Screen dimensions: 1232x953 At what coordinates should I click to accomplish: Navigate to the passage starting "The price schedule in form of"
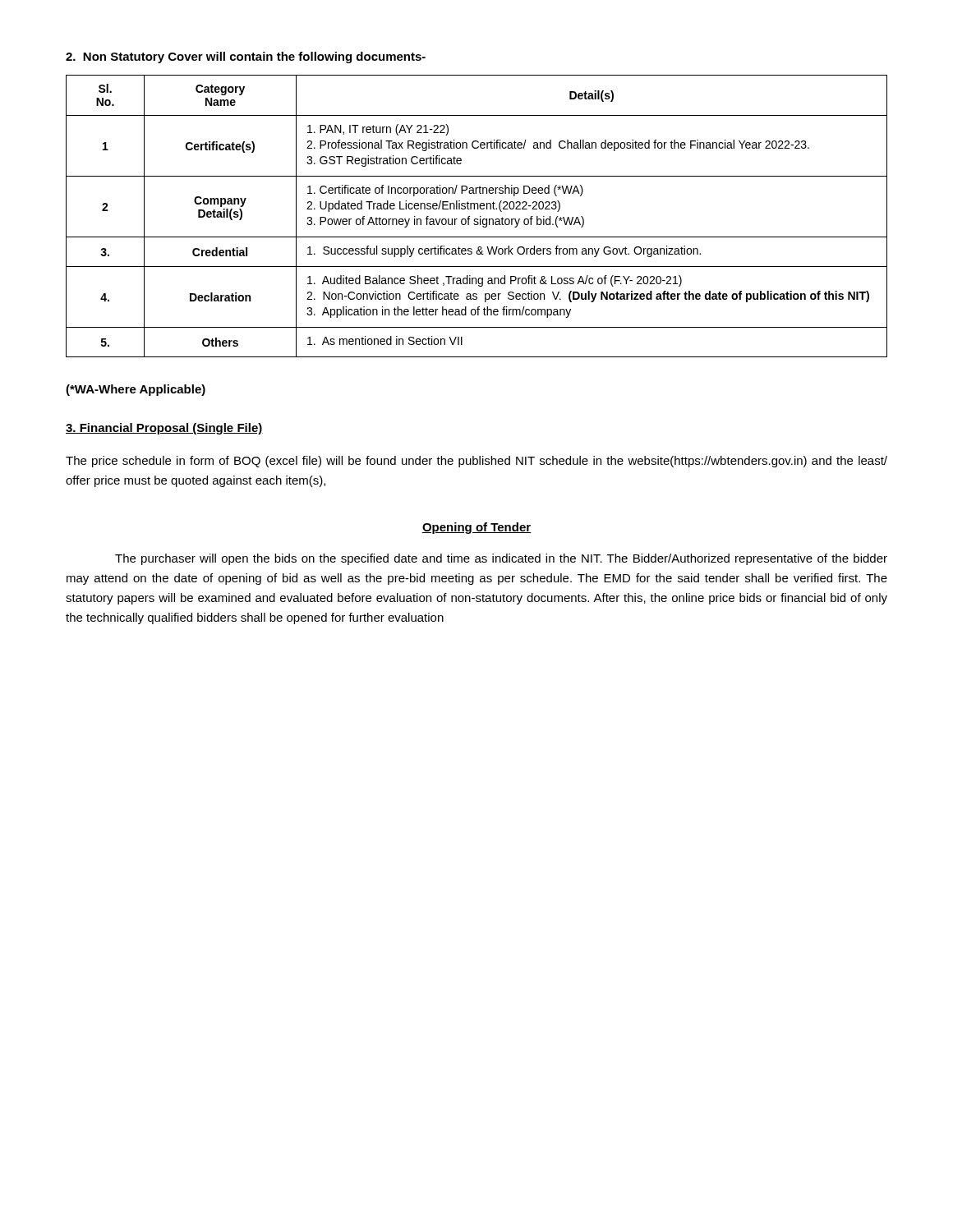pyautogui.click(x=476, y=470)
